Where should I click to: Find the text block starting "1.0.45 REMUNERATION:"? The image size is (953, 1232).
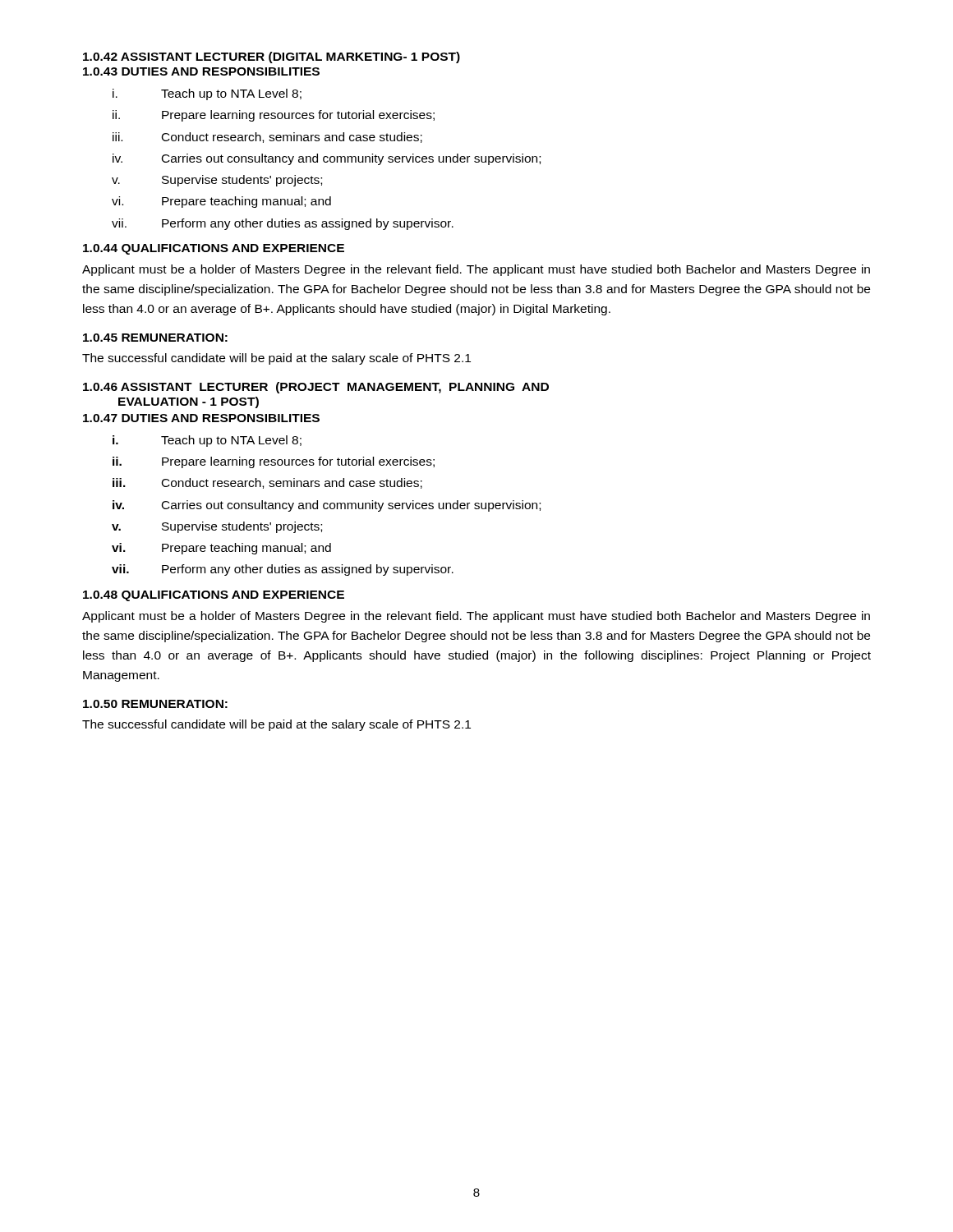point(155,337)
